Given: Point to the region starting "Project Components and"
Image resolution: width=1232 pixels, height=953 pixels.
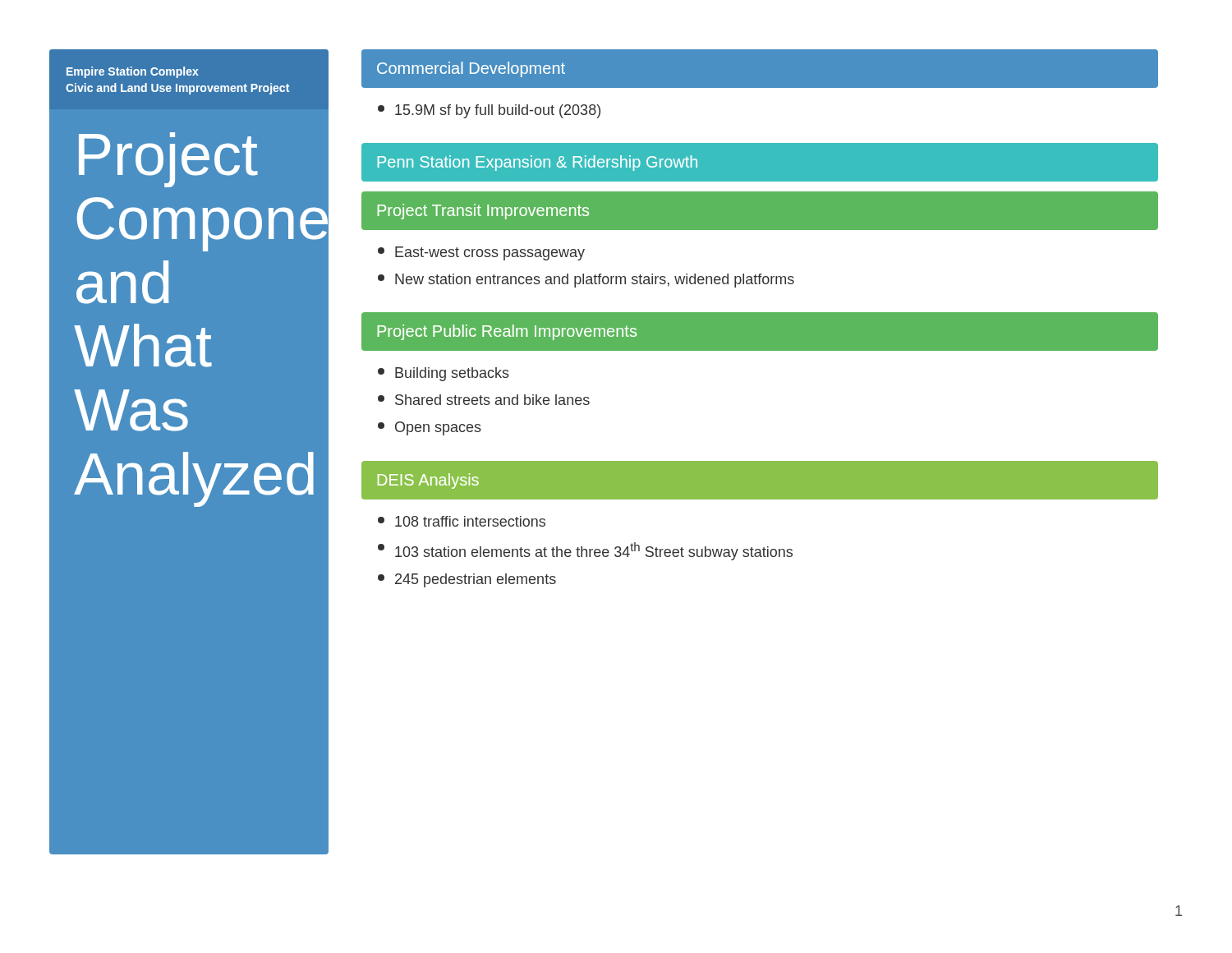Looking at the screenshot, I should click(201, 315).
